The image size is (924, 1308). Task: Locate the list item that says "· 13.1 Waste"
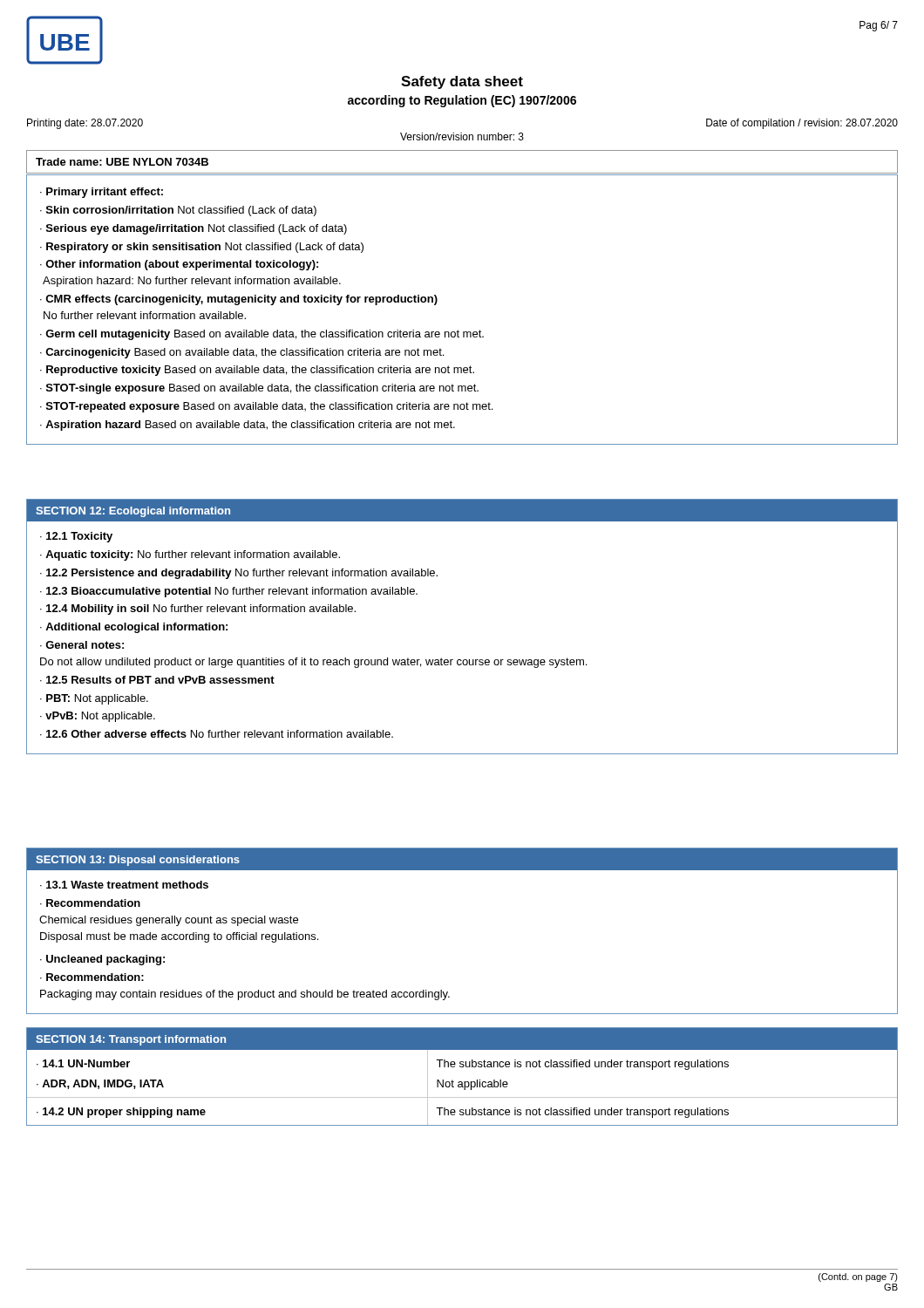click(124, 885)
